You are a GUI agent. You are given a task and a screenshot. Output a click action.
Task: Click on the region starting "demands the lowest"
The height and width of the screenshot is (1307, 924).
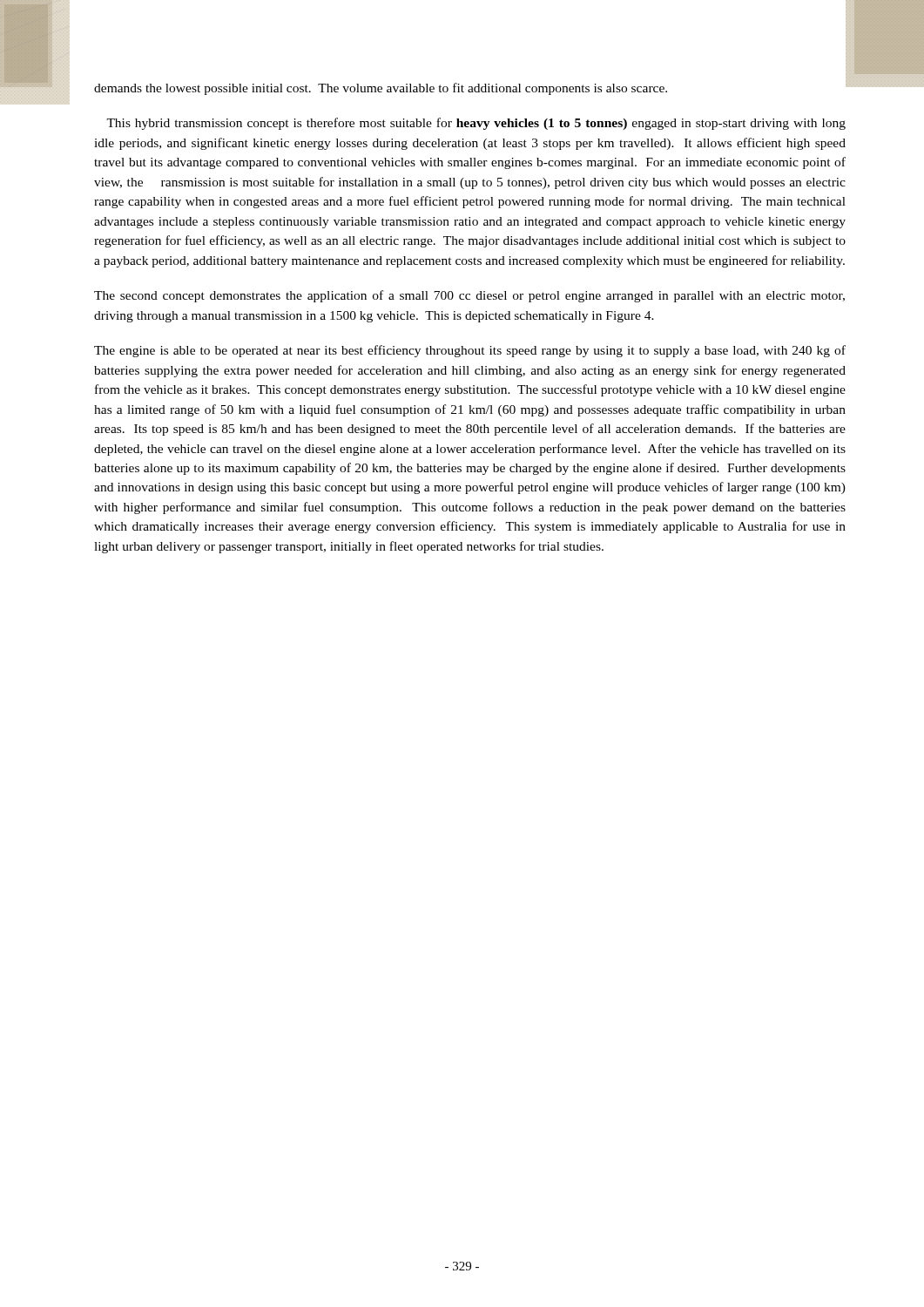[x=381, y=88]
